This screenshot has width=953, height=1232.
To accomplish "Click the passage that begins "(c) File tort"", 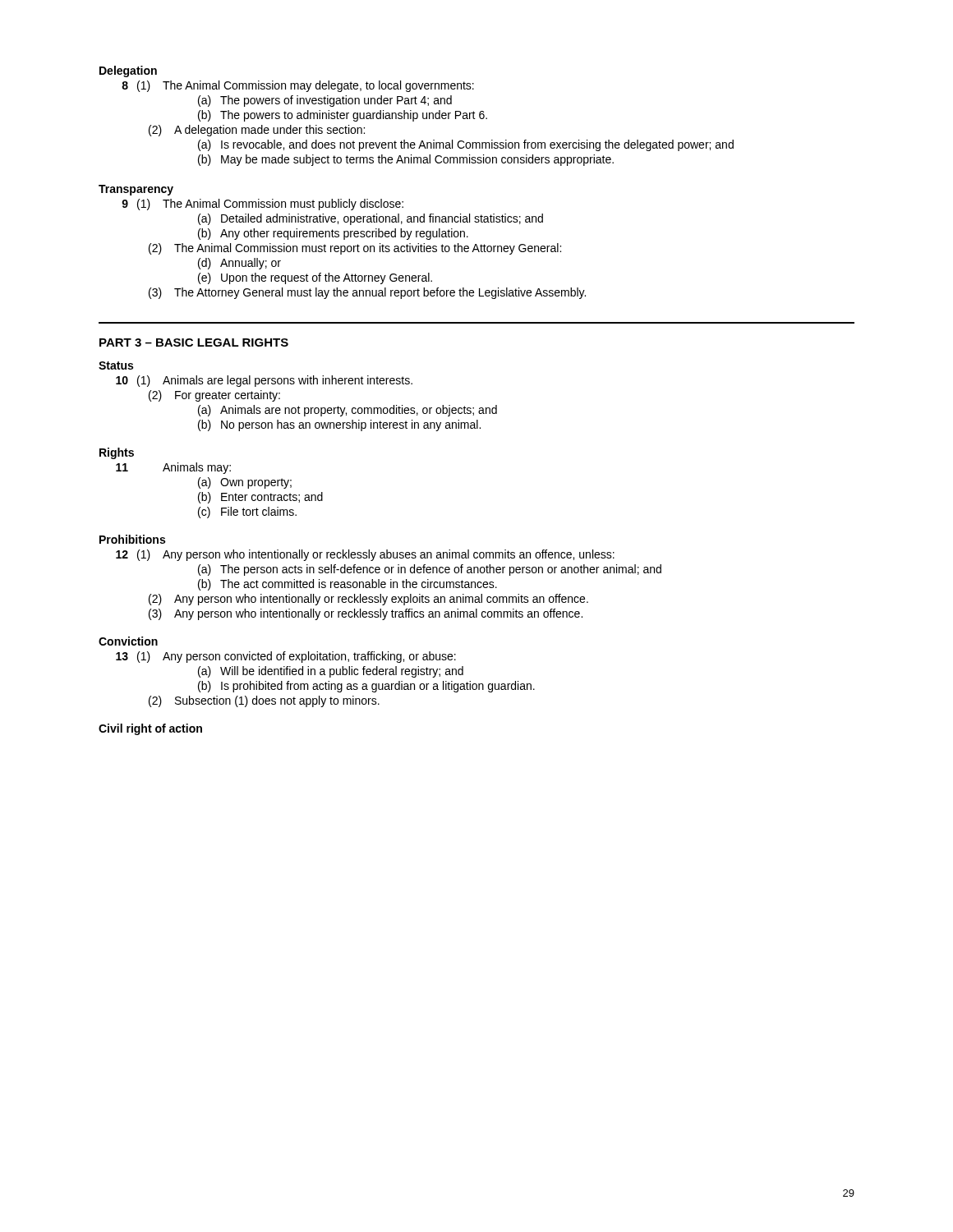I will (247, 513).
